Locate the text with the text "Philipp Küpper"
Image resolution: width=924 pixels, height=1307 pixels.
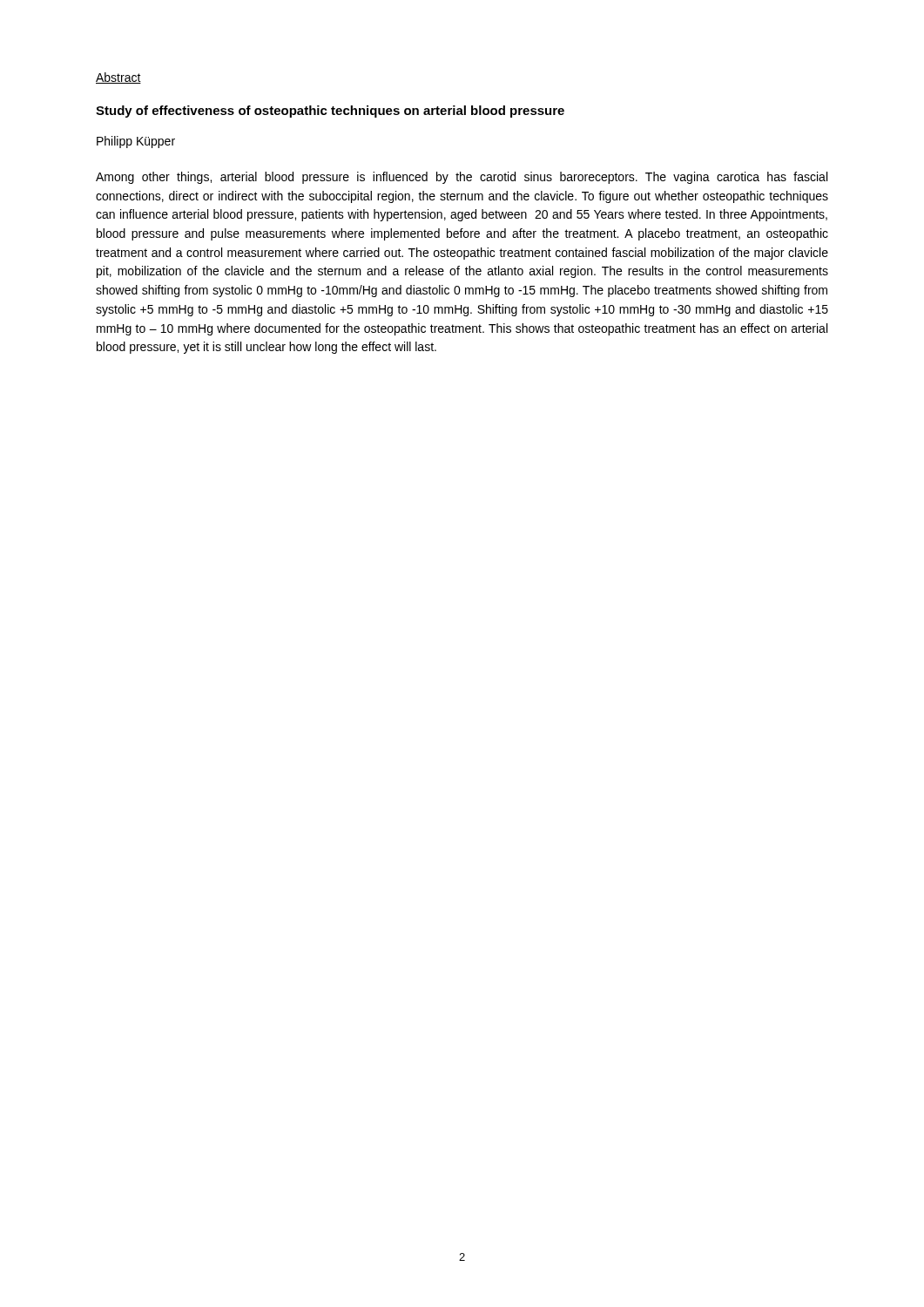point(135,141)
